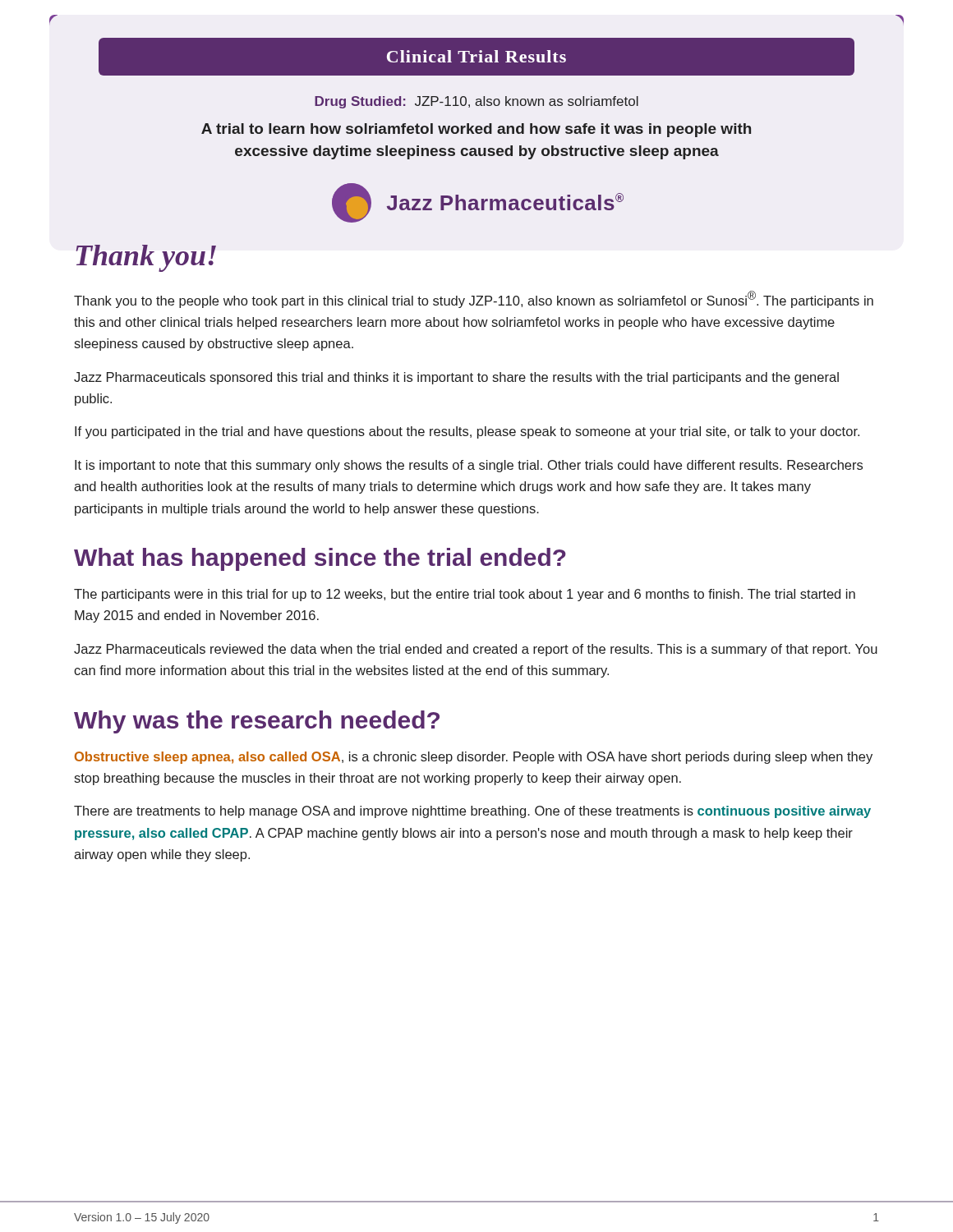The width and height of the screenshot is (953, 1232).
Task: Point to "Thank you!"
Action: [x=146, y=255]
